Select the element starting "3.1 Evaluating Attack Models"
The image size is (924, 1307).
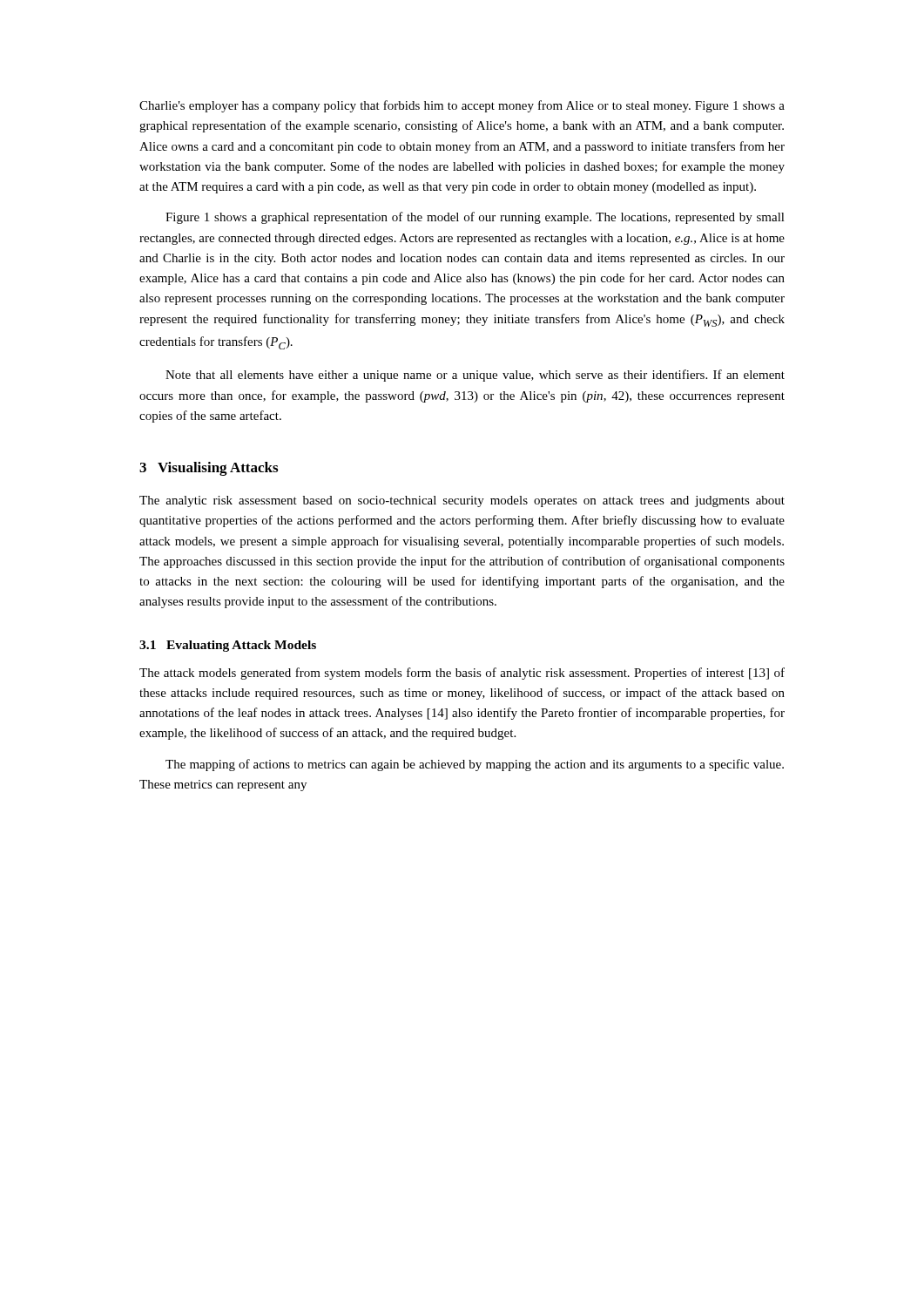coord(228,644)
